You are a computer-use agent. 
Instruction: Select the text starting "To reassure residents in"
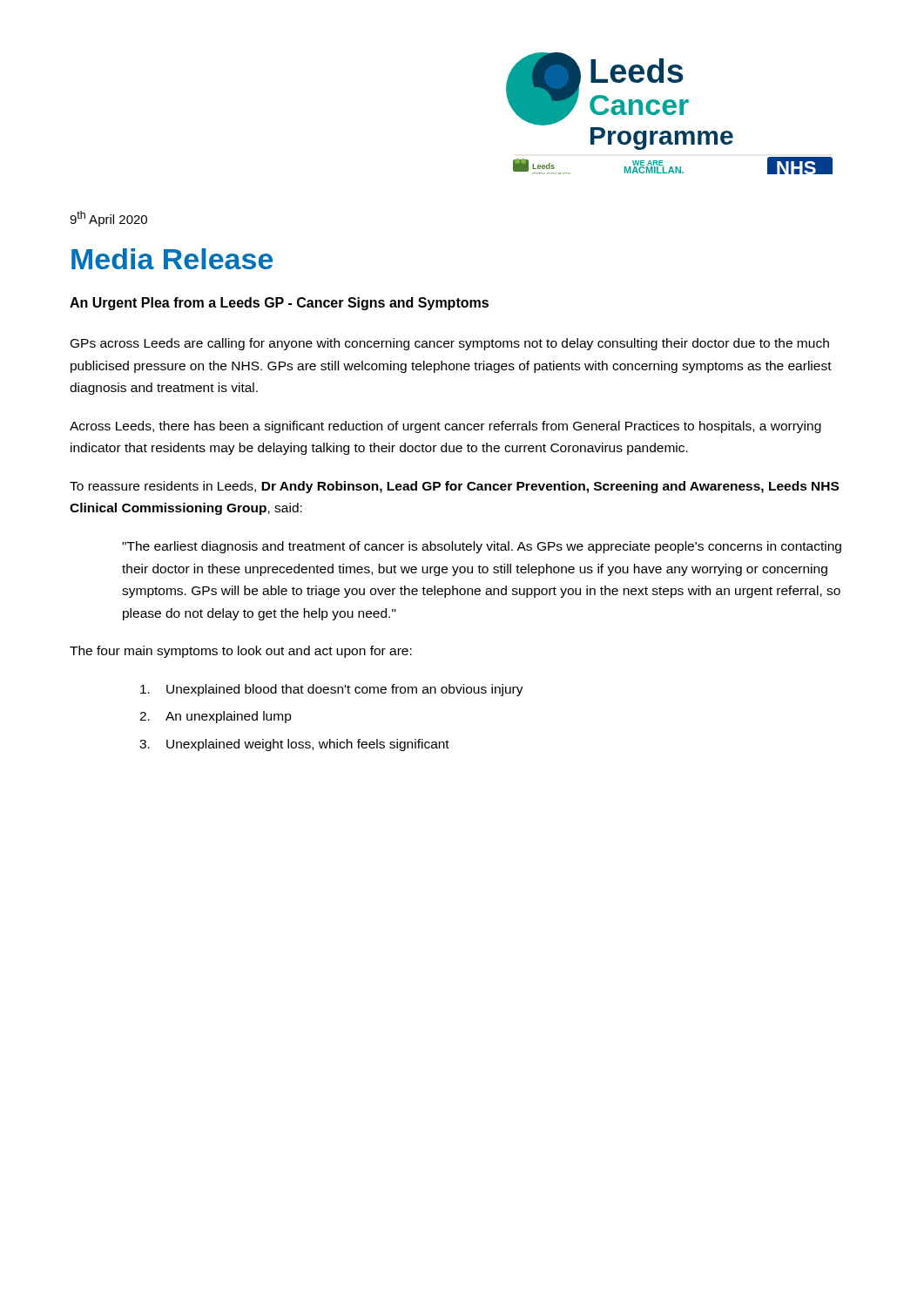coord(455,497)
